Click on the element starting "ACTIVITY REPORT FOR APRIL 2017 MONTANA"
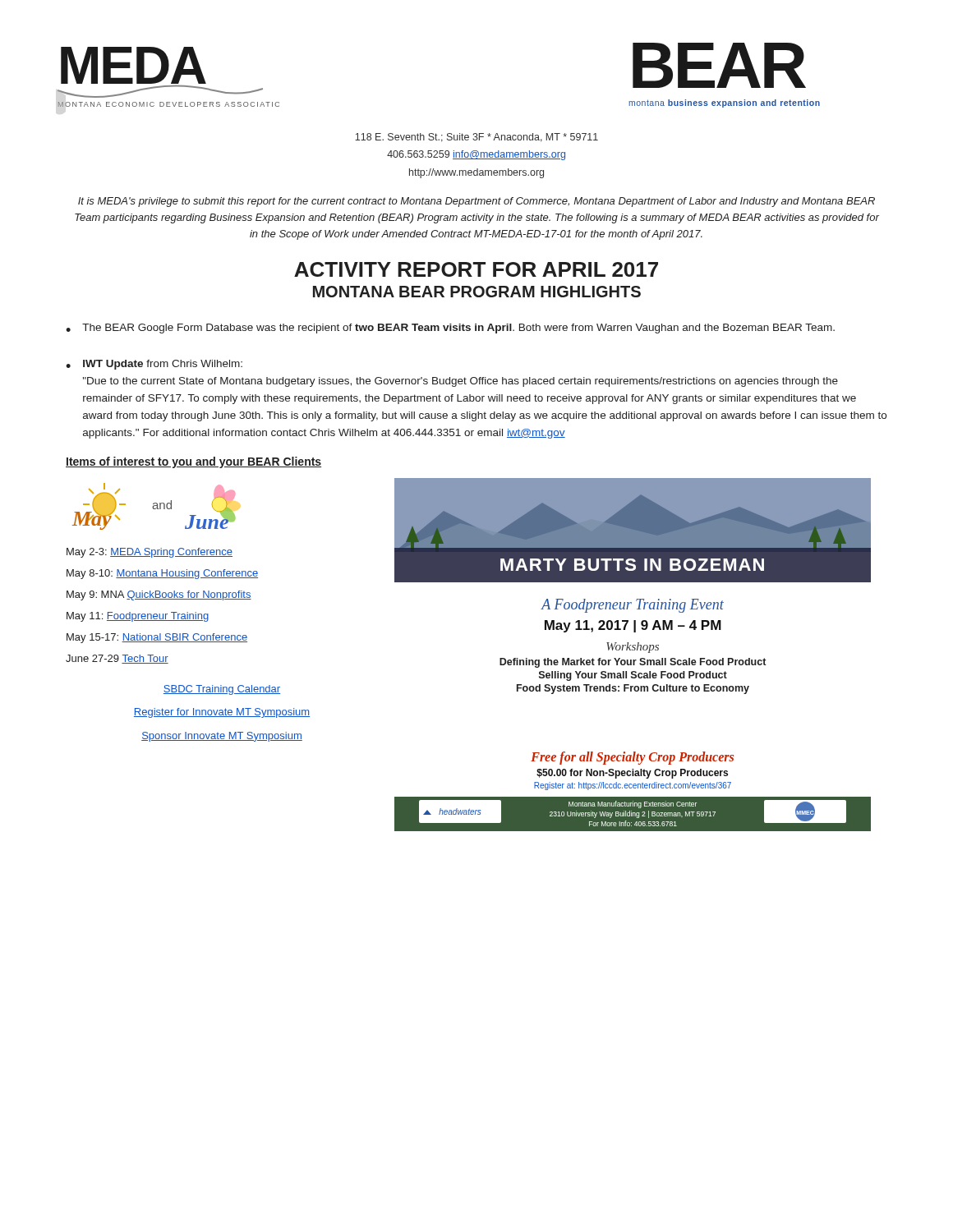Image resolution: width=953 pixels, height=1232 pixels. [476, 279]
